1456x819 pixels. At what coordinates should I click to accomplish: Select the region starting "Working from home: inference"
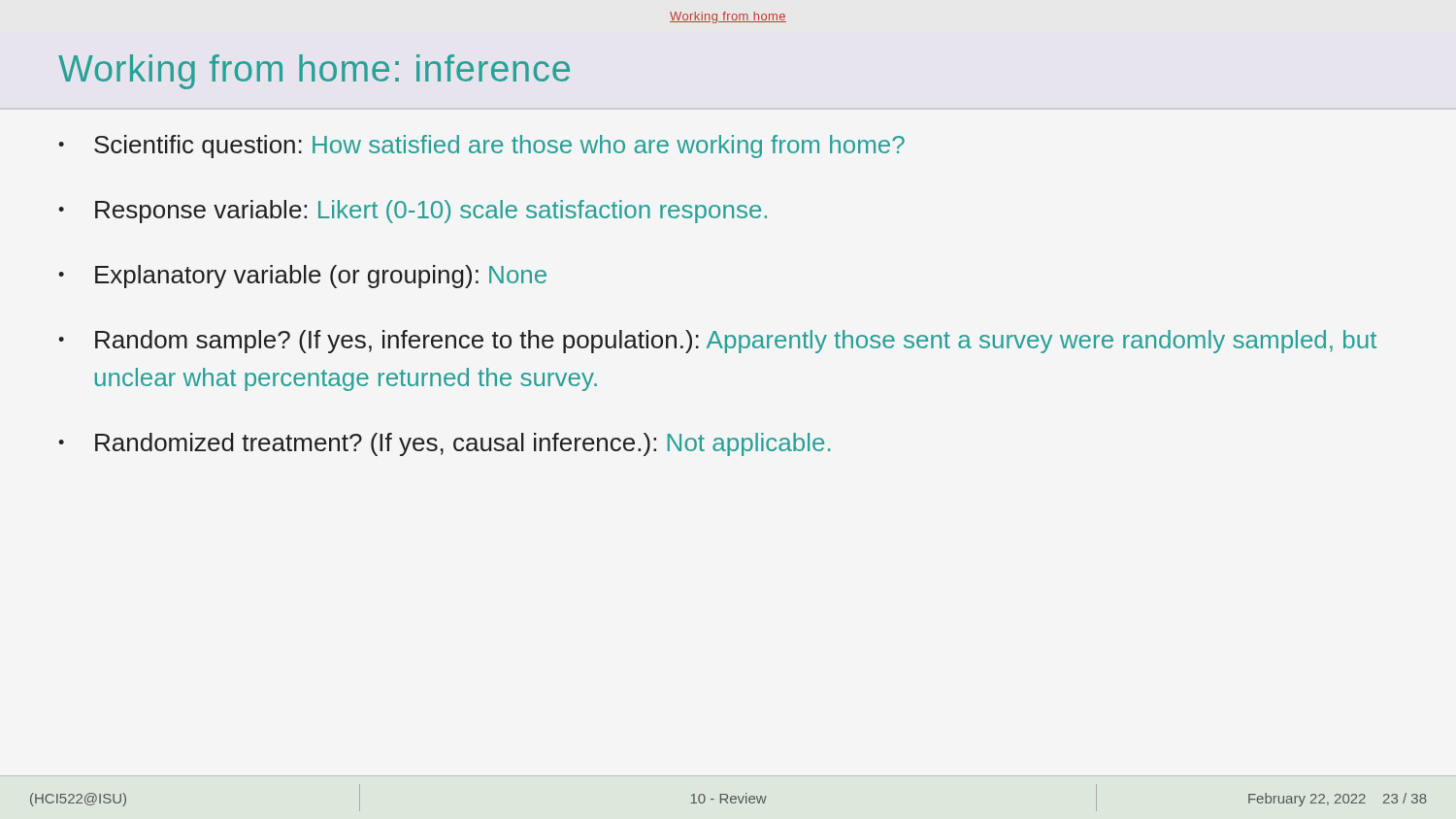tap(314, 72)
